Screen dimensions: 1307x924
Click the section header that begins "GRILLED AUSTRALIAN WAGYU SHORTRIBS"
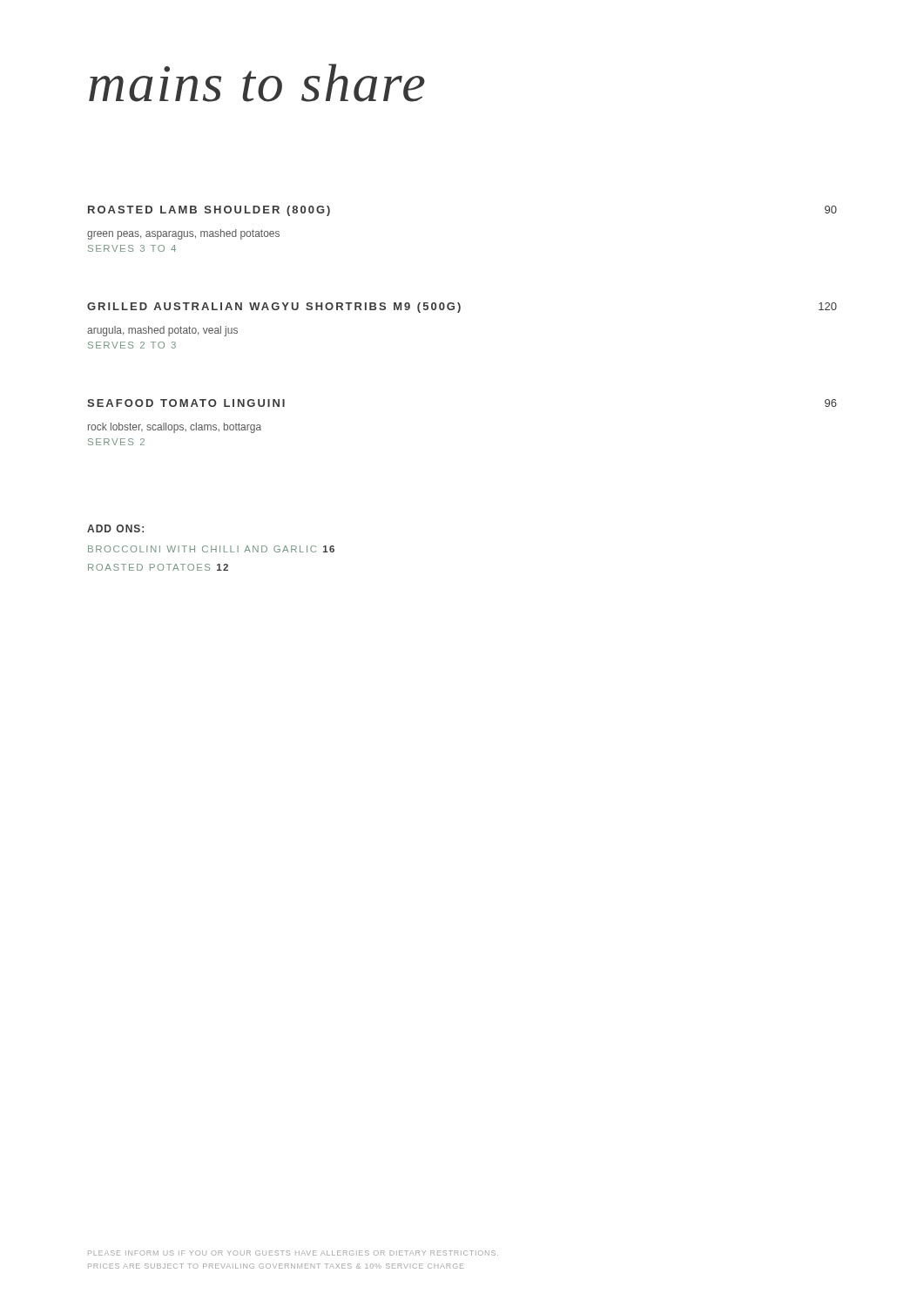(275, 306)
